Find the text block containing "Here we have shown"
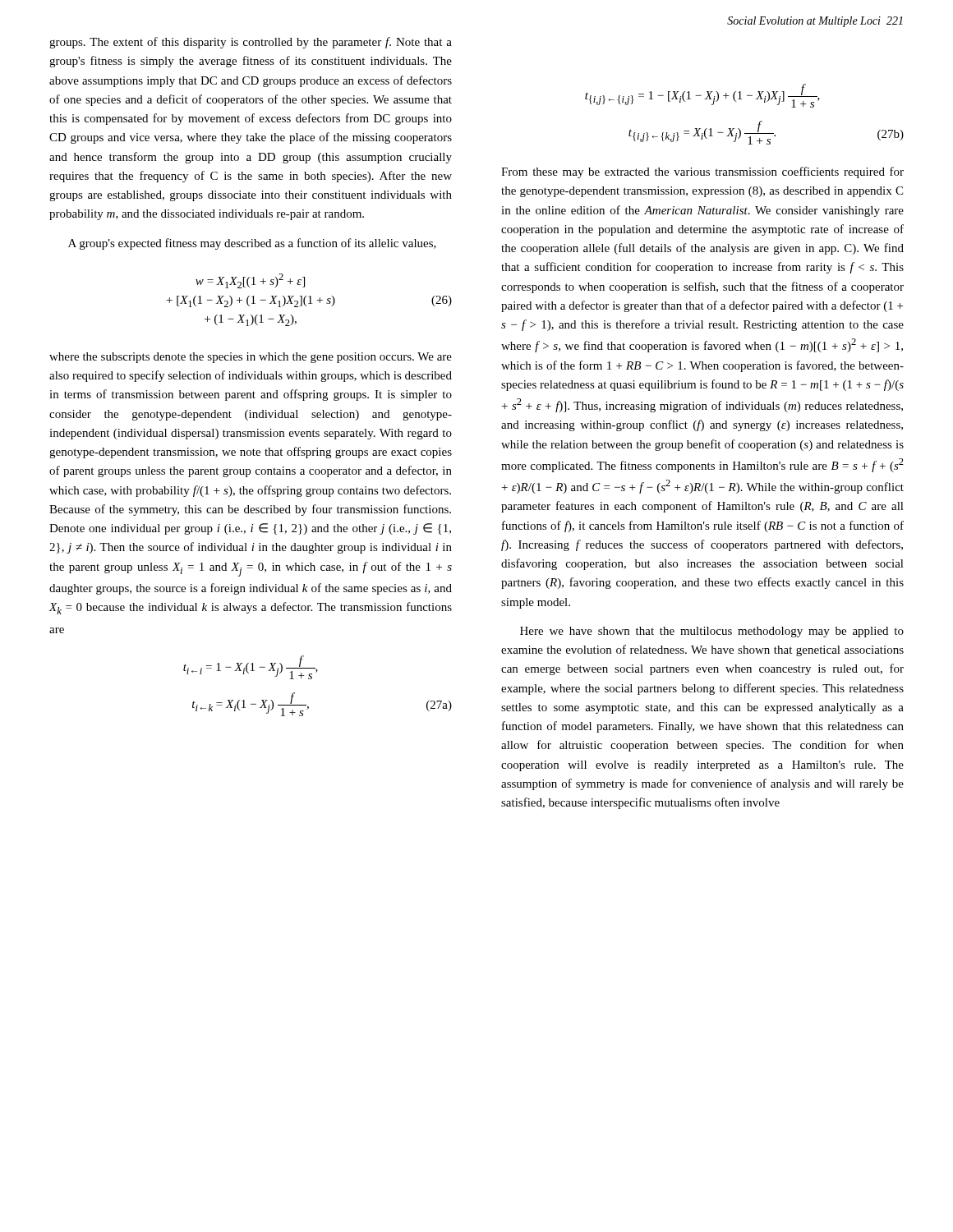The height and width of the screenshot is (1232, 953). coord(702,717)
